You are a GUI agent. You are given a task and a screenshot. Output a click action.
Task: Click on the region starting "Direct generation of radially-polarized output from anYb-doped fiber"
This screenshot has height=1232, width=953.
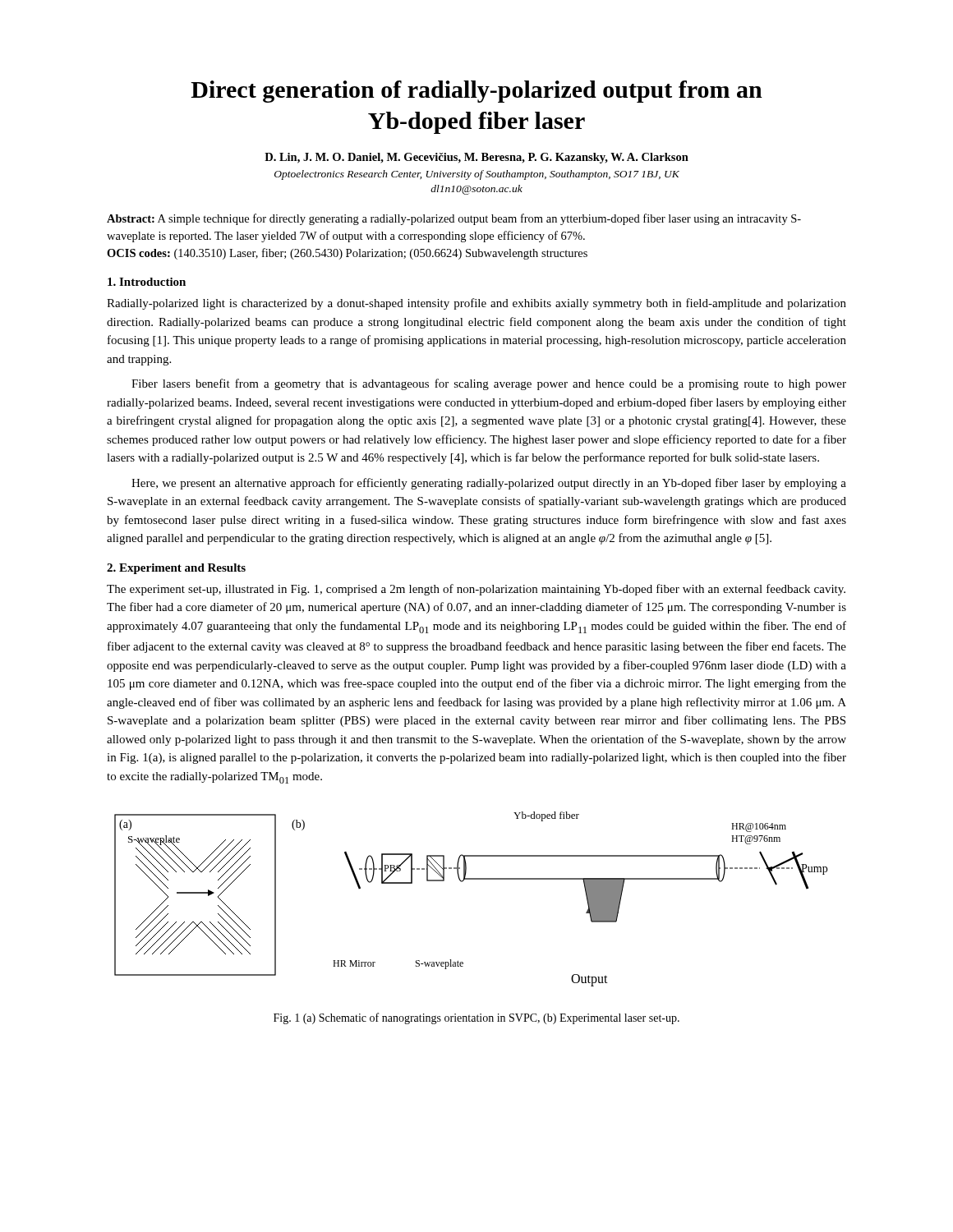[x=476, y=105]
